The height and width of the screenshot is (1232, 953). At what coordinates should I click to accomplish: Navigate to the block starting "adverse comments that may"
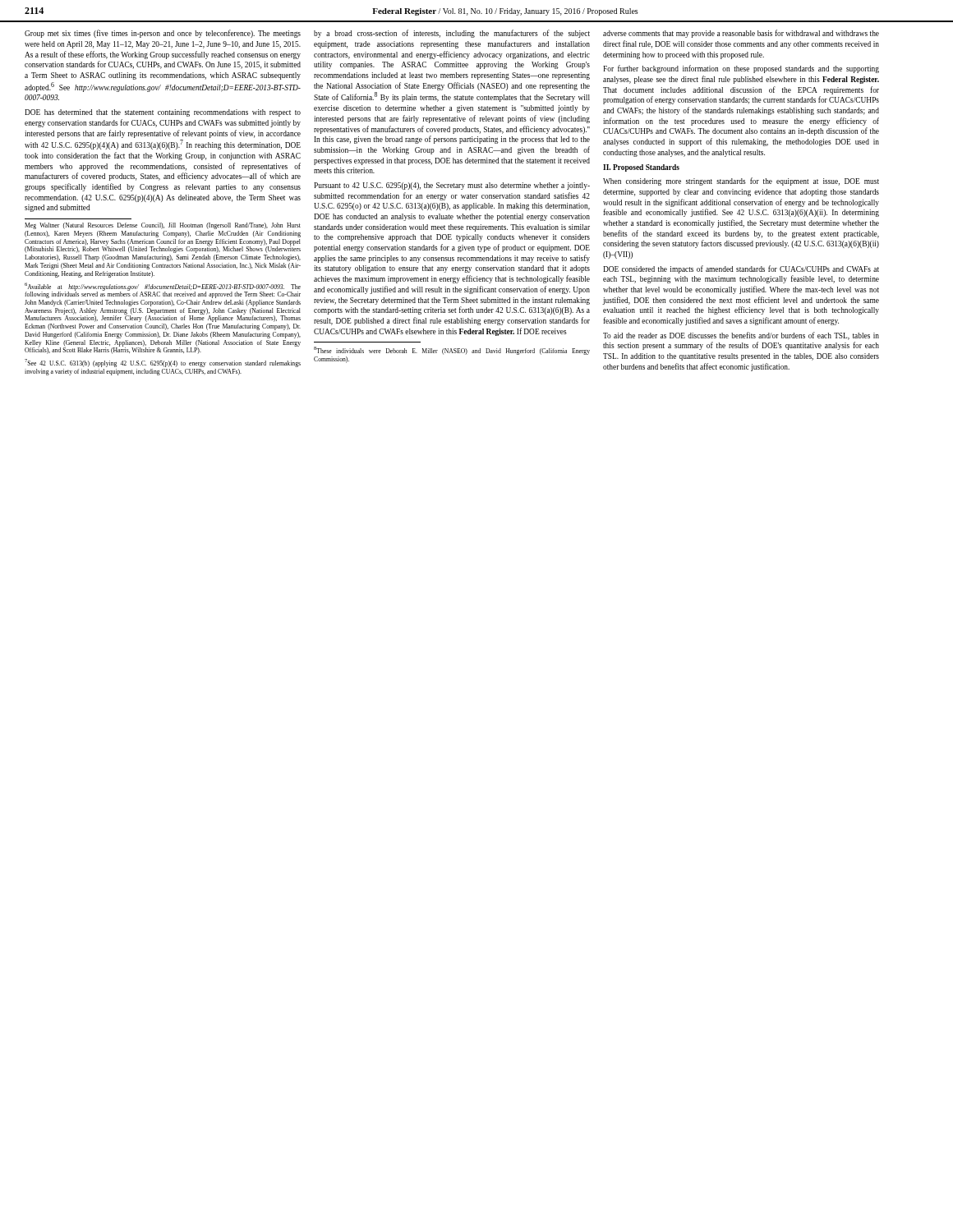(741, 45)
